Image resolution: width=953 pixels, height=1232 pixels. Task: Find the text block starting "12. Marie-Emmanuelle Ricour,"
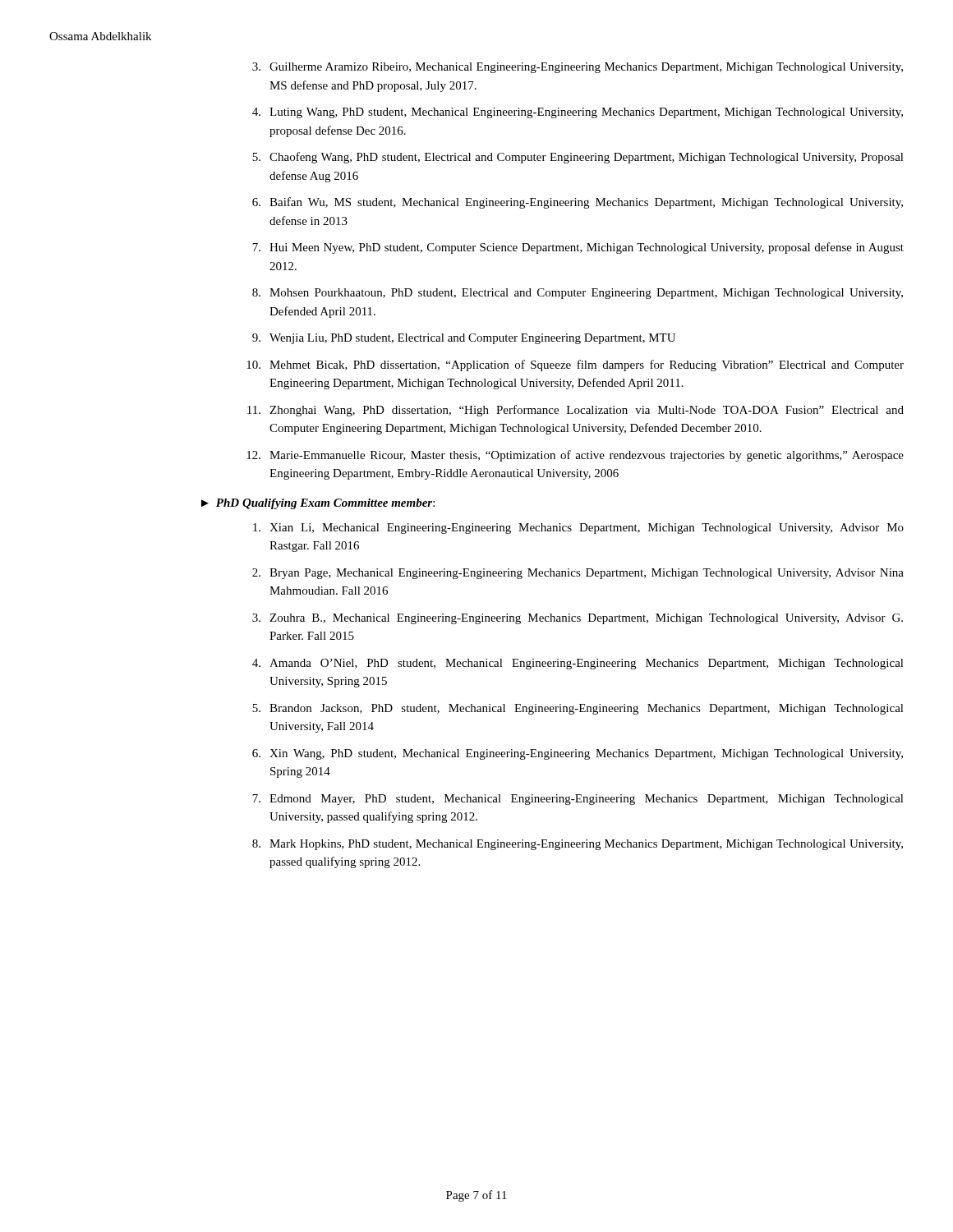567,464
